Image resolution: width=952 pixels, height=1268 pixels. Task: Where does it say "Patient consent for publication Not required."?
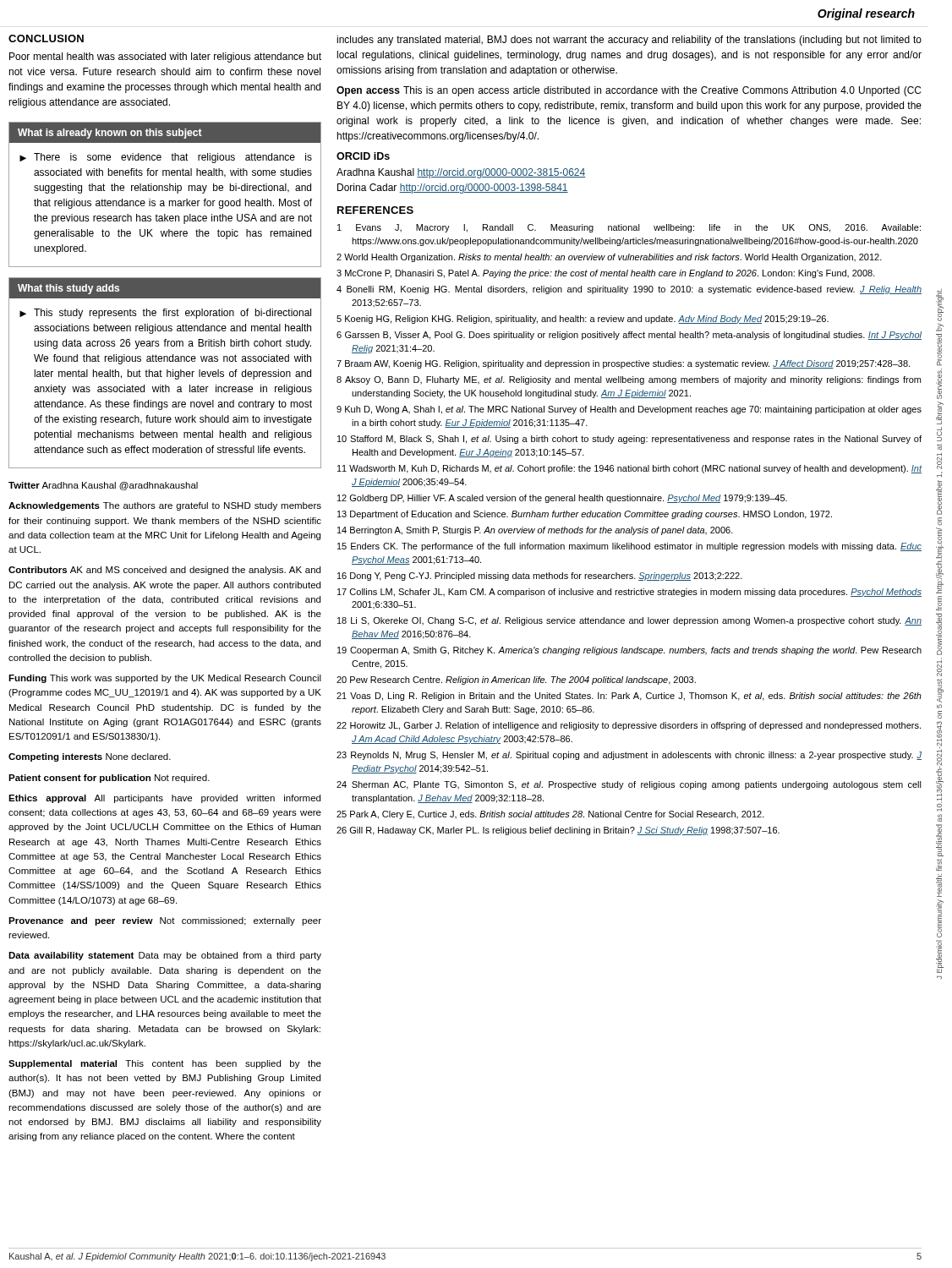[x=109, y=777]
